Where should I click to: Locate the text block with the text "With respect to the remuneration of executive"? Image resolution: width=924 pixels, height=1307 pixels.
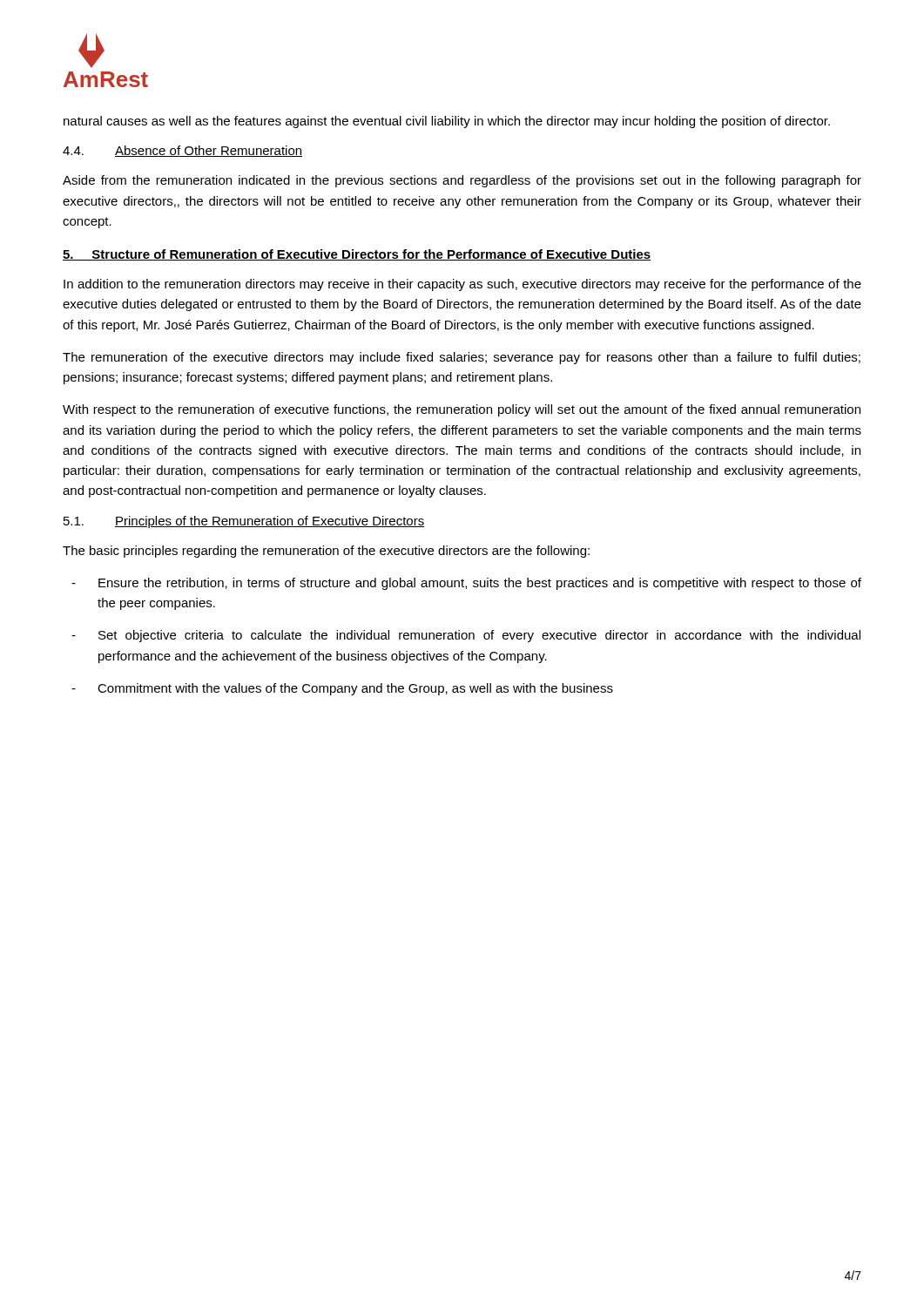tap(462, 450)
